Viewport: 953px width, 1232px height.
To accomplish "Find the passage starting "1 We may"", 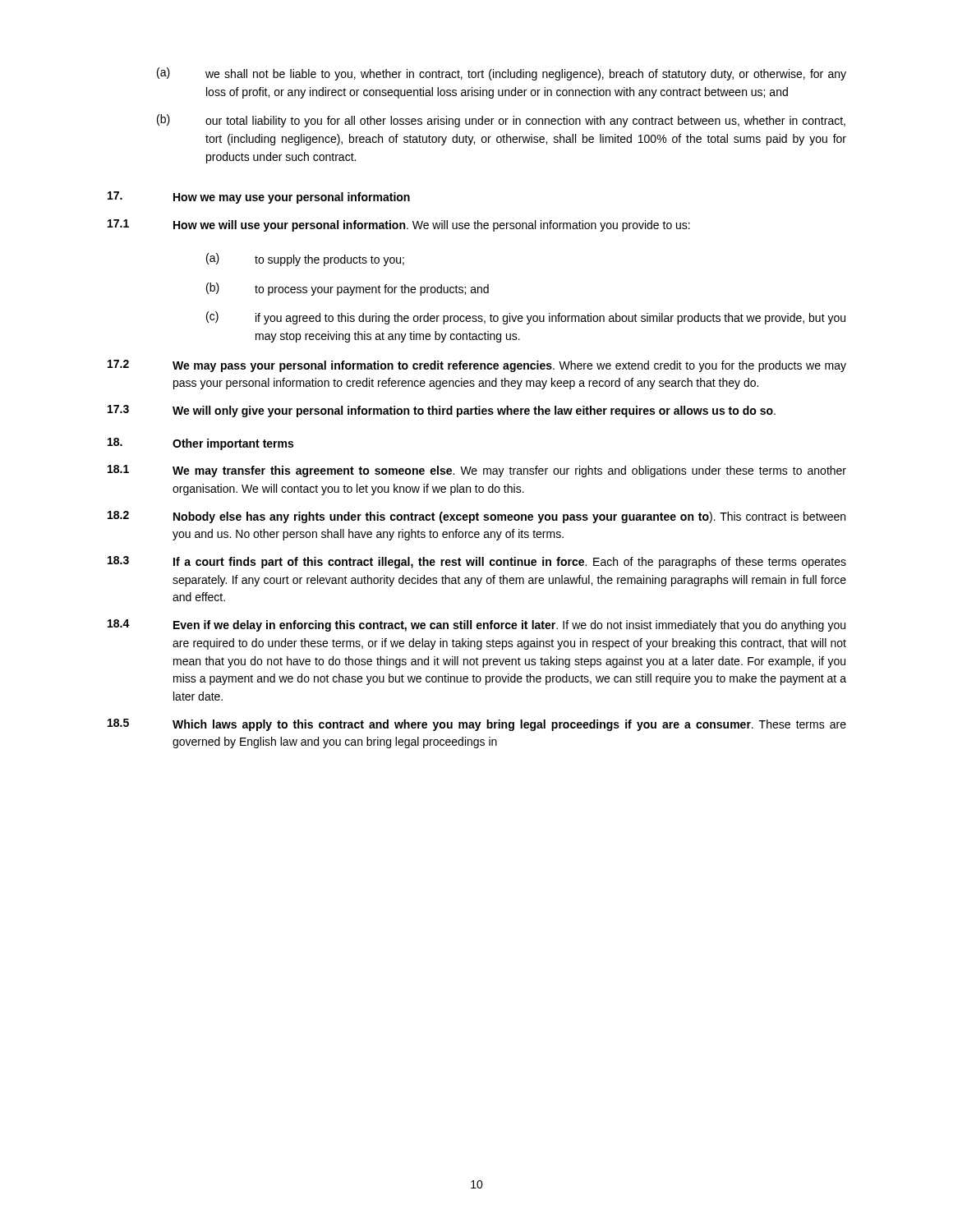I will point(476,480).
